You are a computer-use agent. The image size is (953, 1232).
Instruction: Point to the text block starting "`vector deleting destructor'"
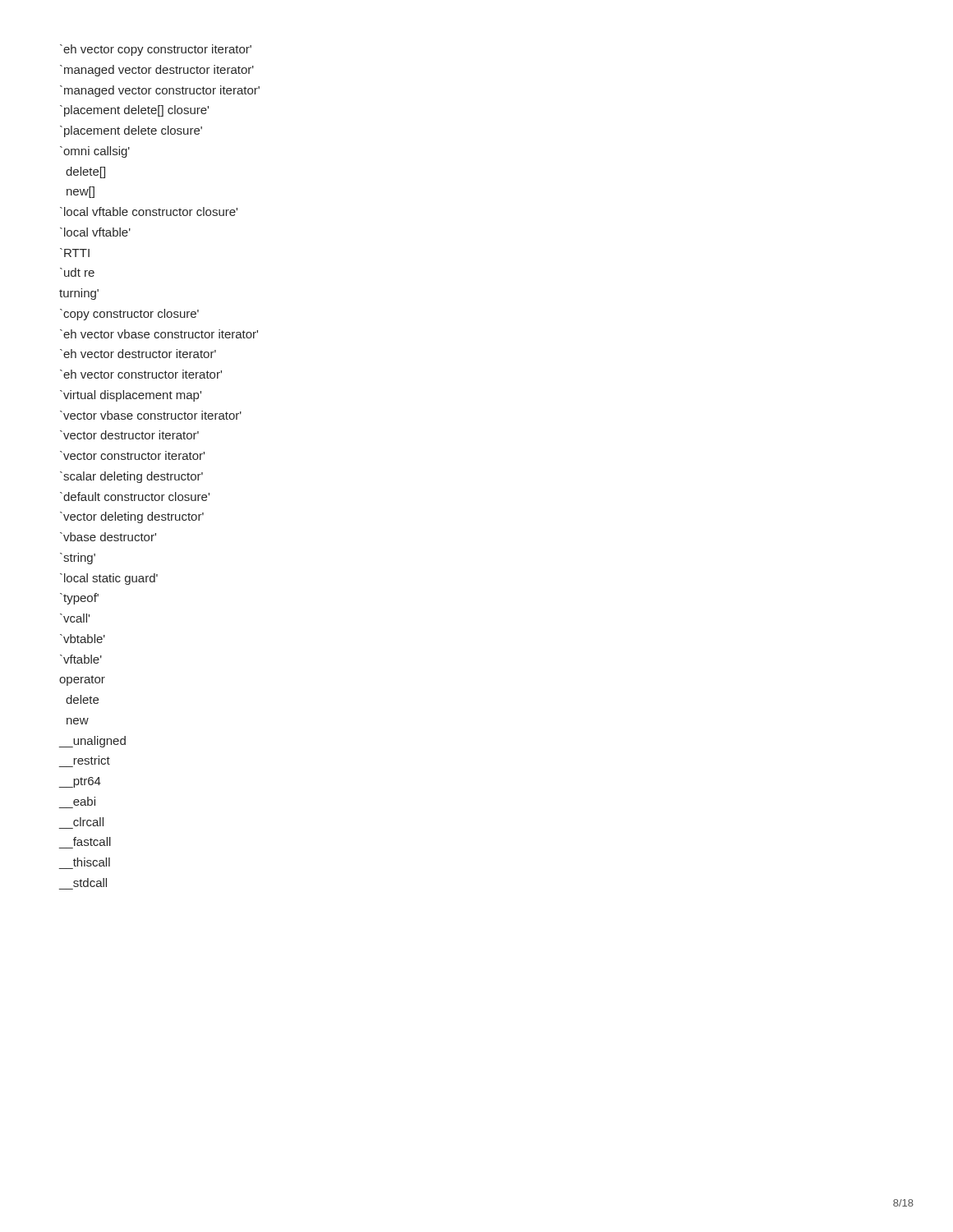point(132,516)
